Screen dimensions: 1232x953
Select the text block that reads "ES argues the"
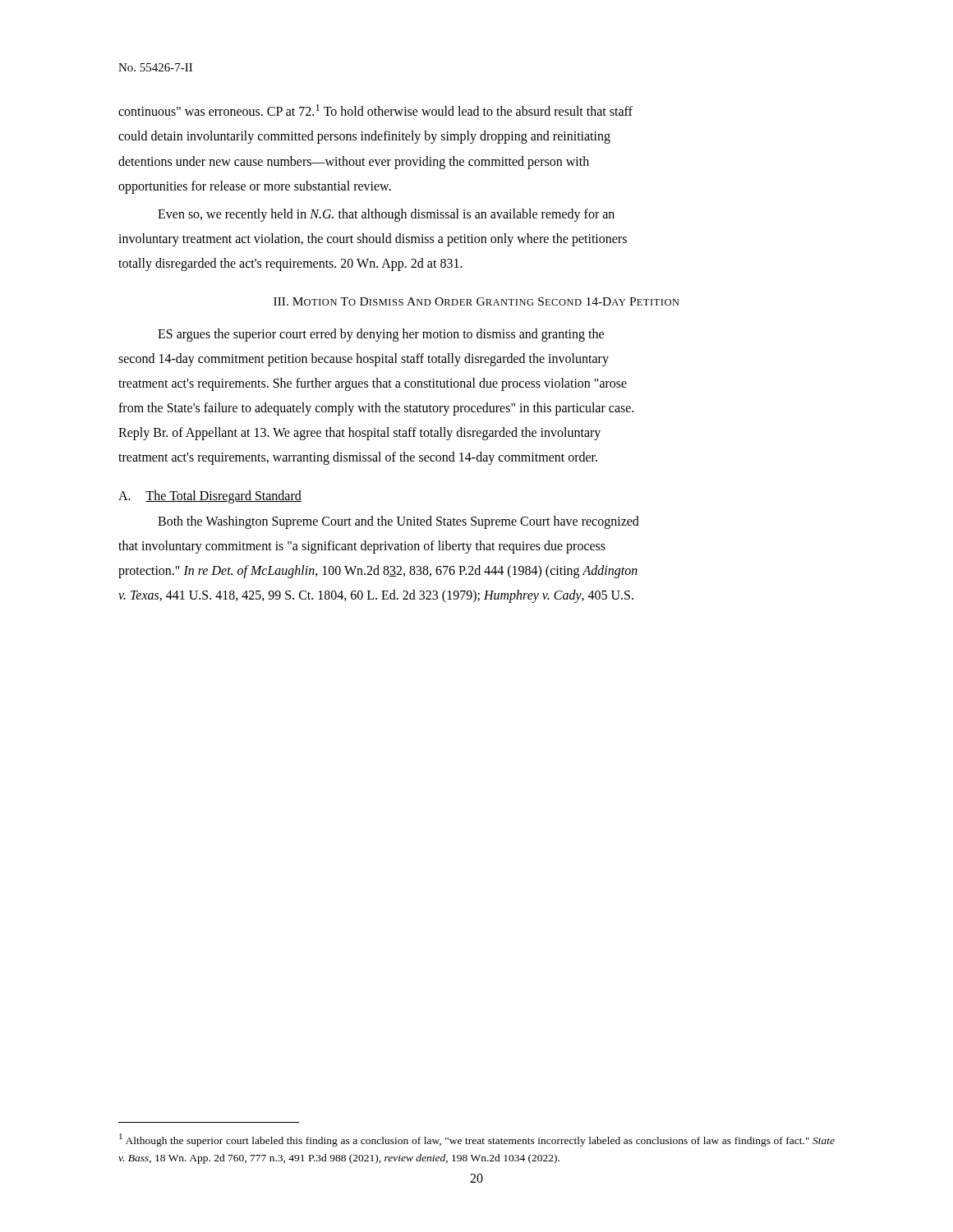point(476,396)
